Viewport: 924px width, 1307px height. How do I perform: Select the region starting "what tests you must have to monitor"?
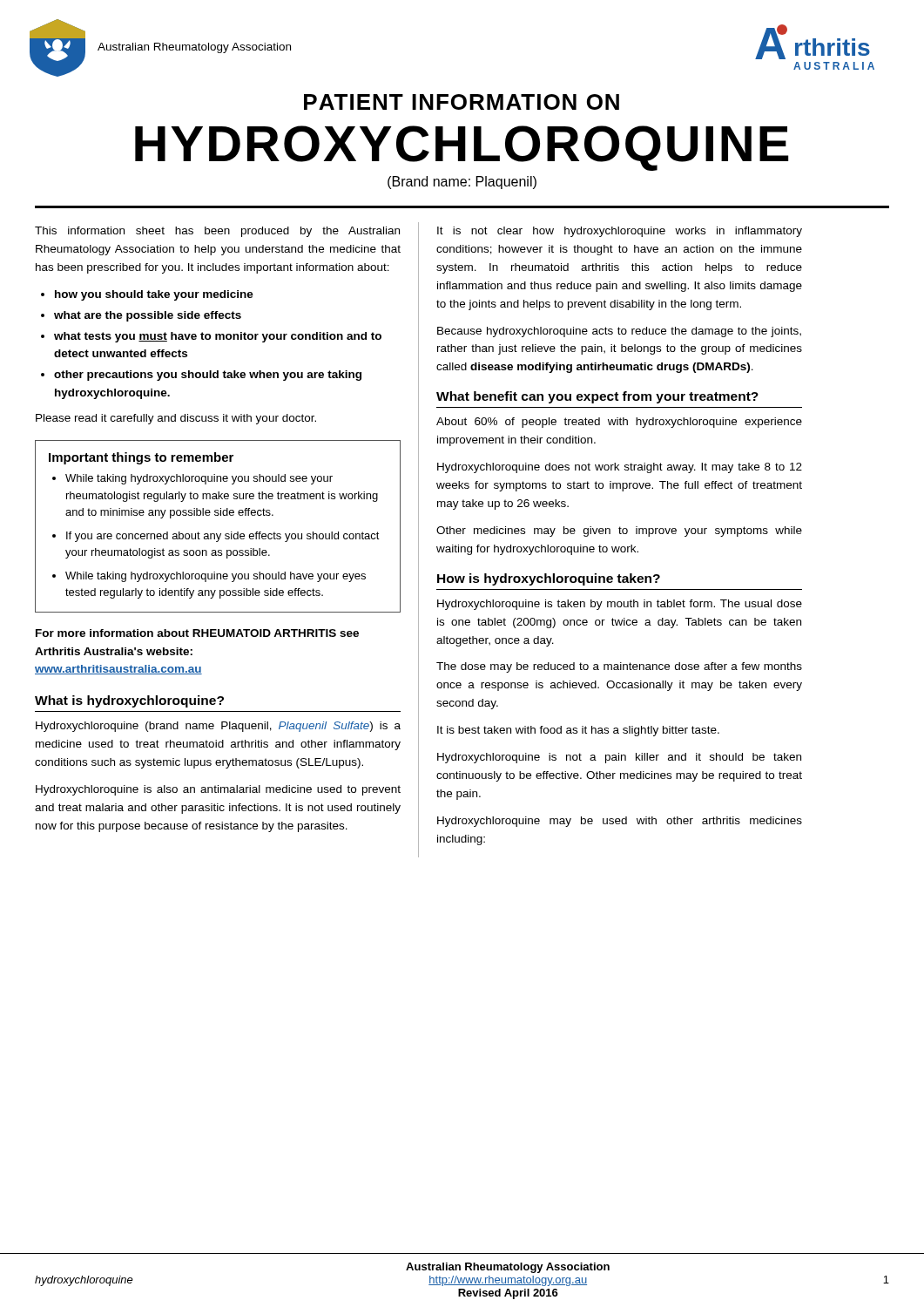point(218,345)
